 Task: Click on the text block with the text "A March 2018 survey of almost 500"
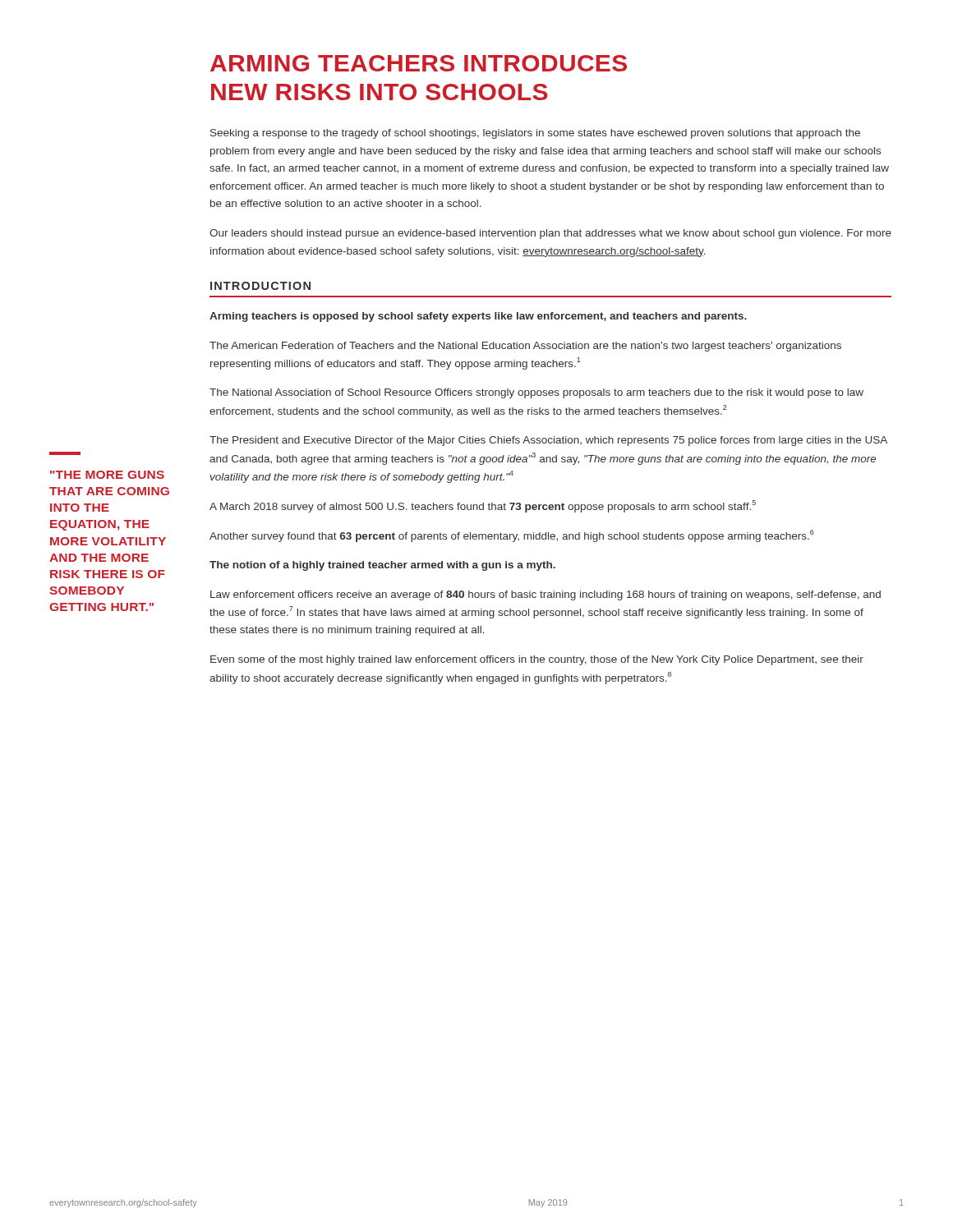[x=483, y=505]
